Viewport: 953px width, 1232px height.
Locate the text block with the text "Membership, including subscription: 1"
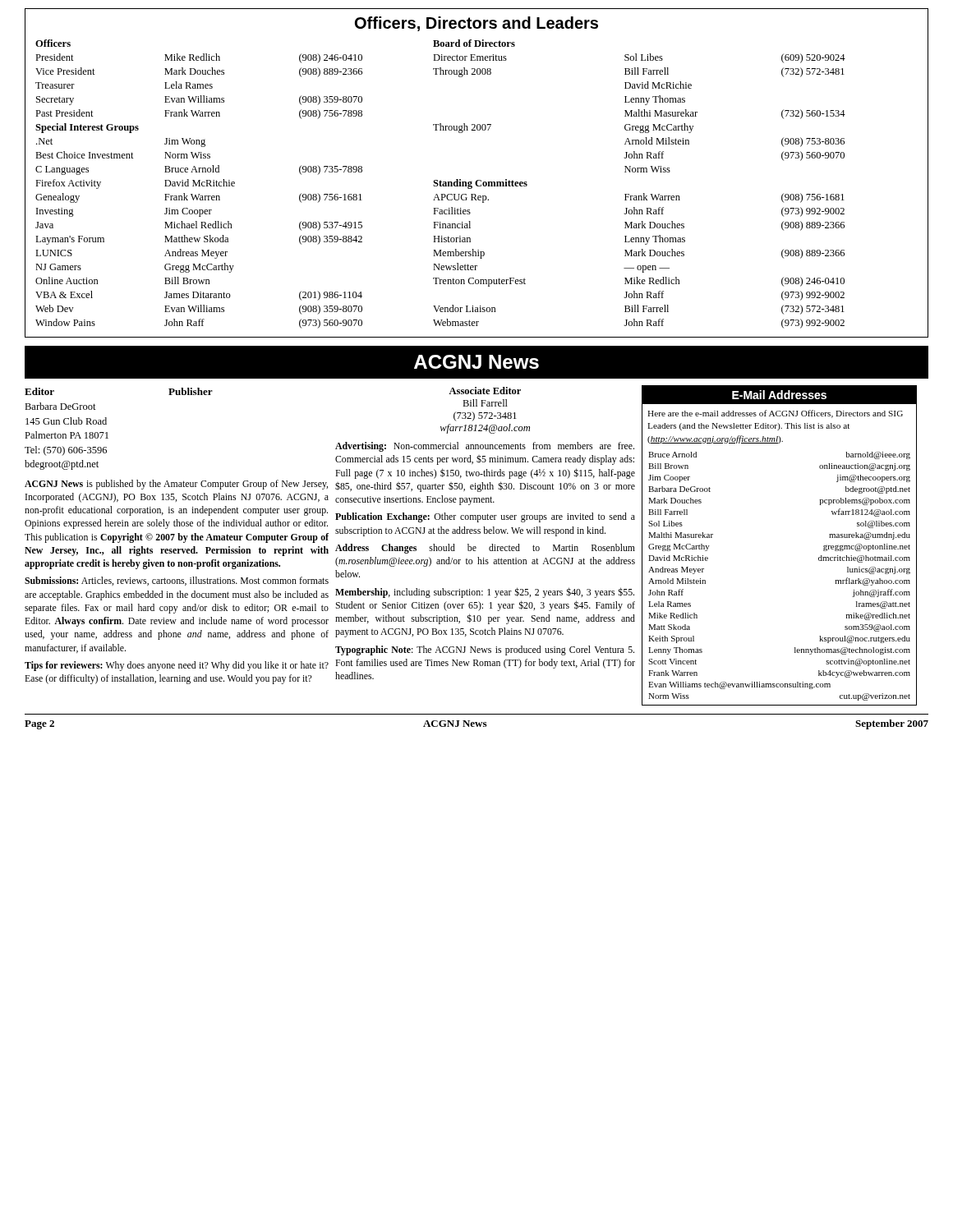(485, 612)
